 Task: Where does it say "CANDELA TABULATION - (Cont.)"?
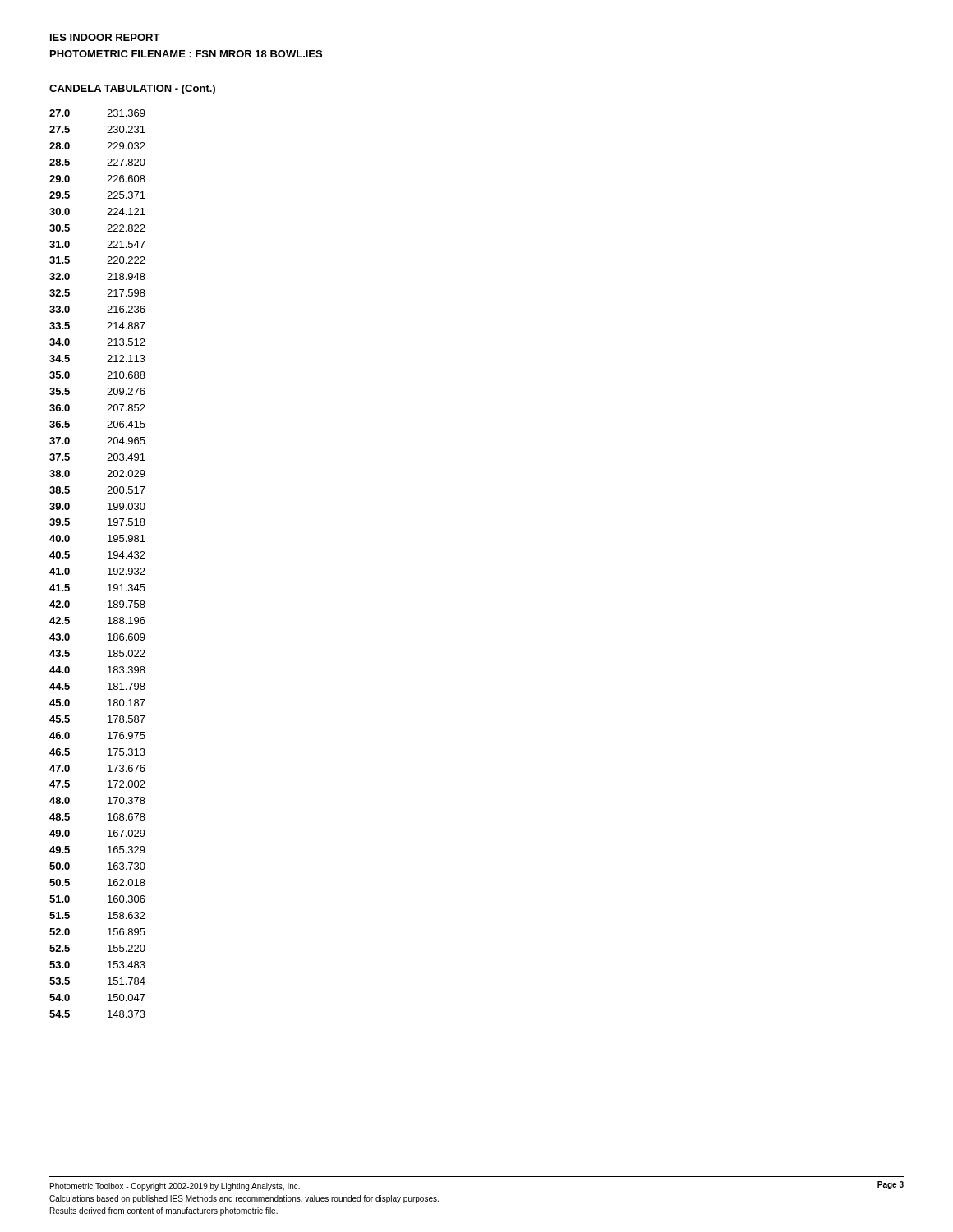coord(133,88)
